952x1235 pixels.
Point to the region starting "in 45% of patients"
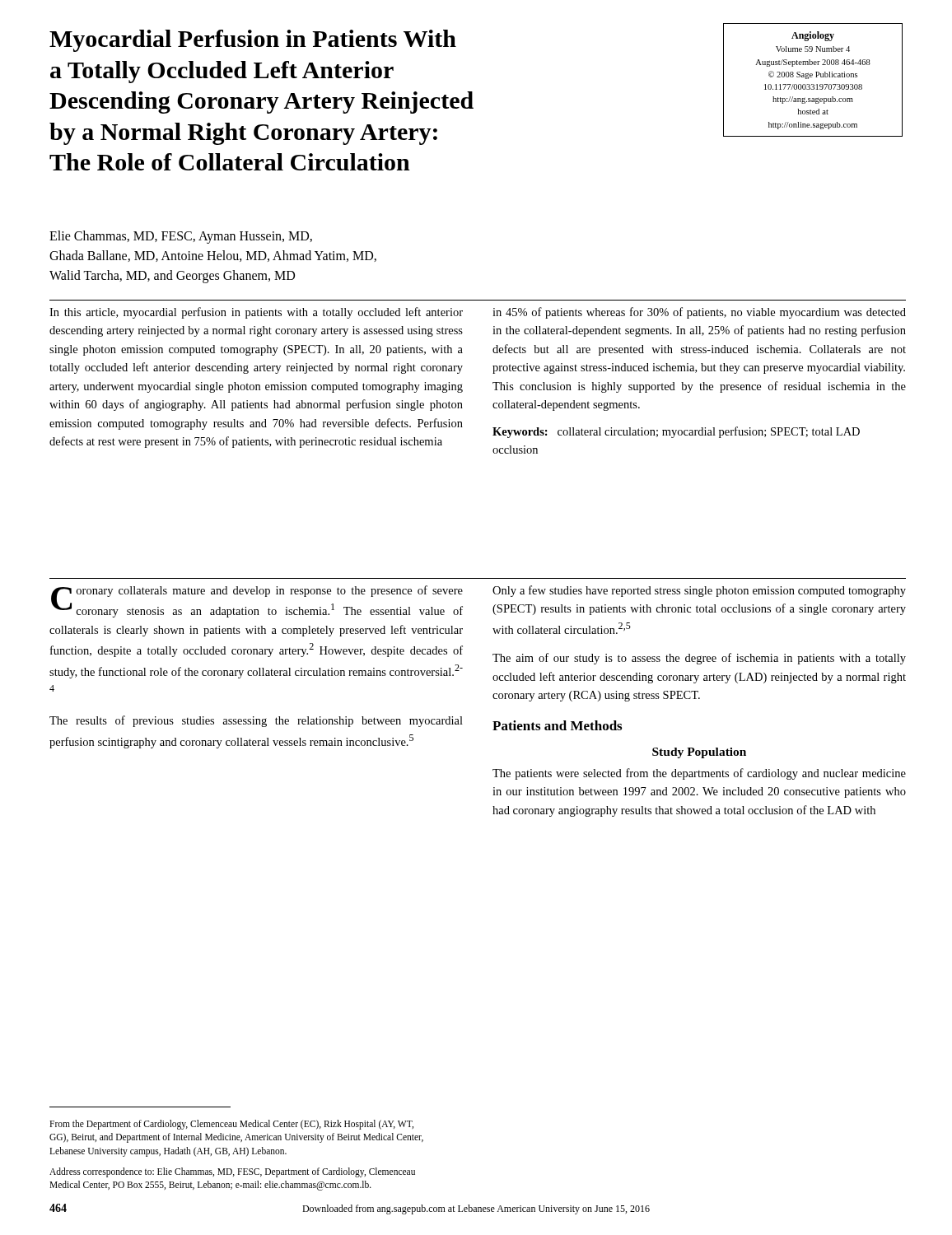pyautogui.click(x=699, y=358)
